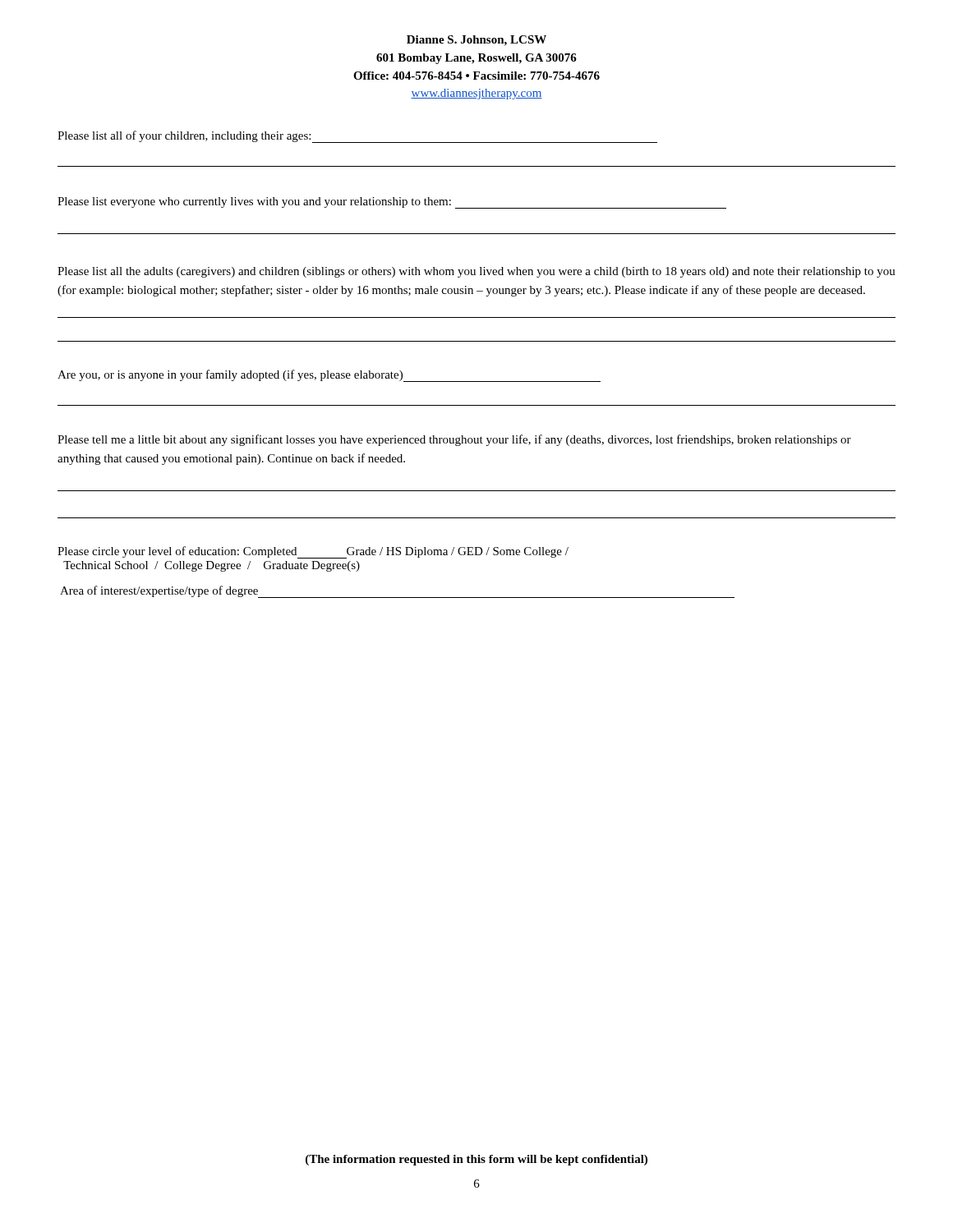This screenshot has height=1232, width=953.
Task: Locate the block of text that opens with "Please list all the adults (caregivers) and"
Action: pyautogui.click(x=476, y=302)
